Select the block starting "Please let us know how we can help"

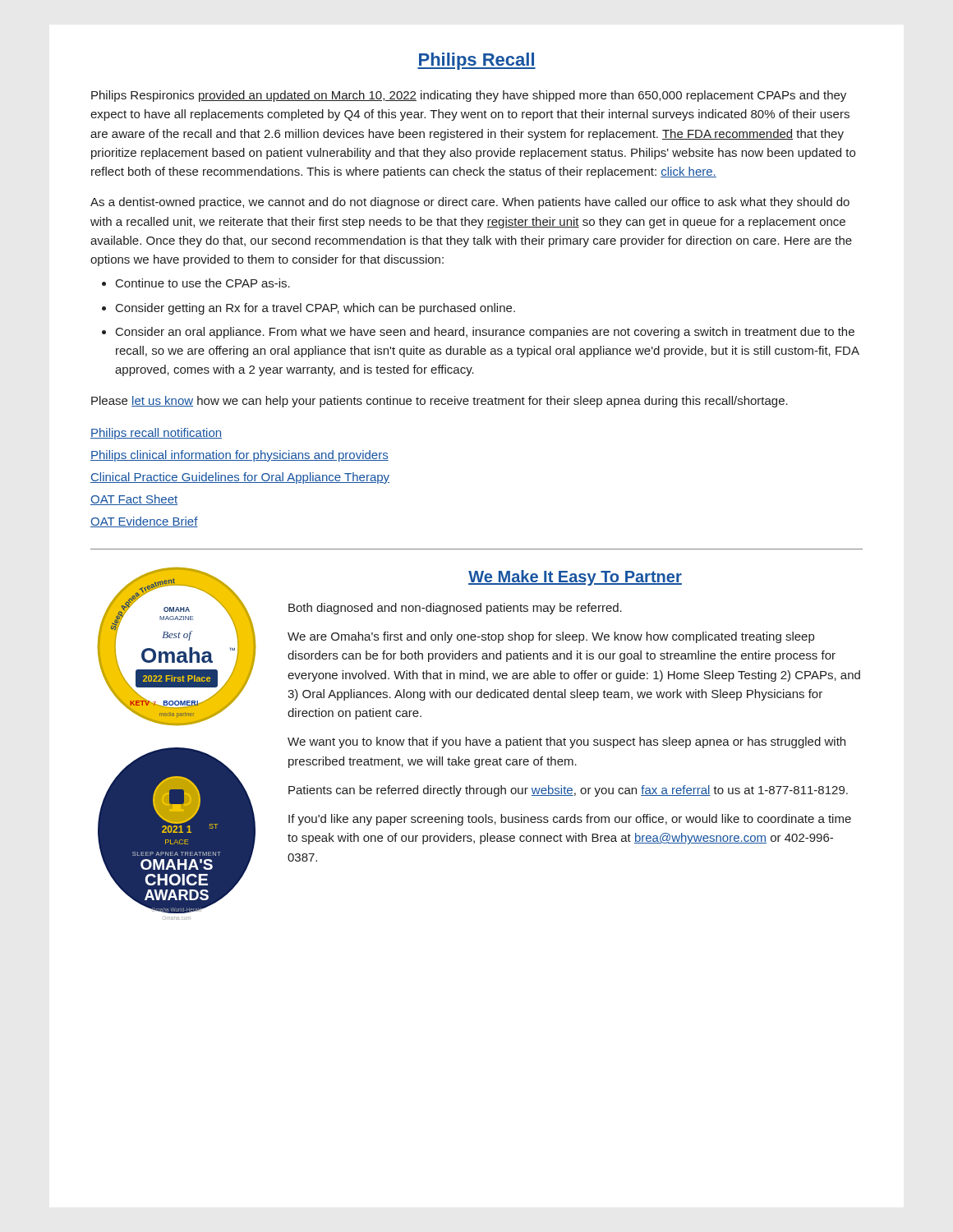pos(439,400)
